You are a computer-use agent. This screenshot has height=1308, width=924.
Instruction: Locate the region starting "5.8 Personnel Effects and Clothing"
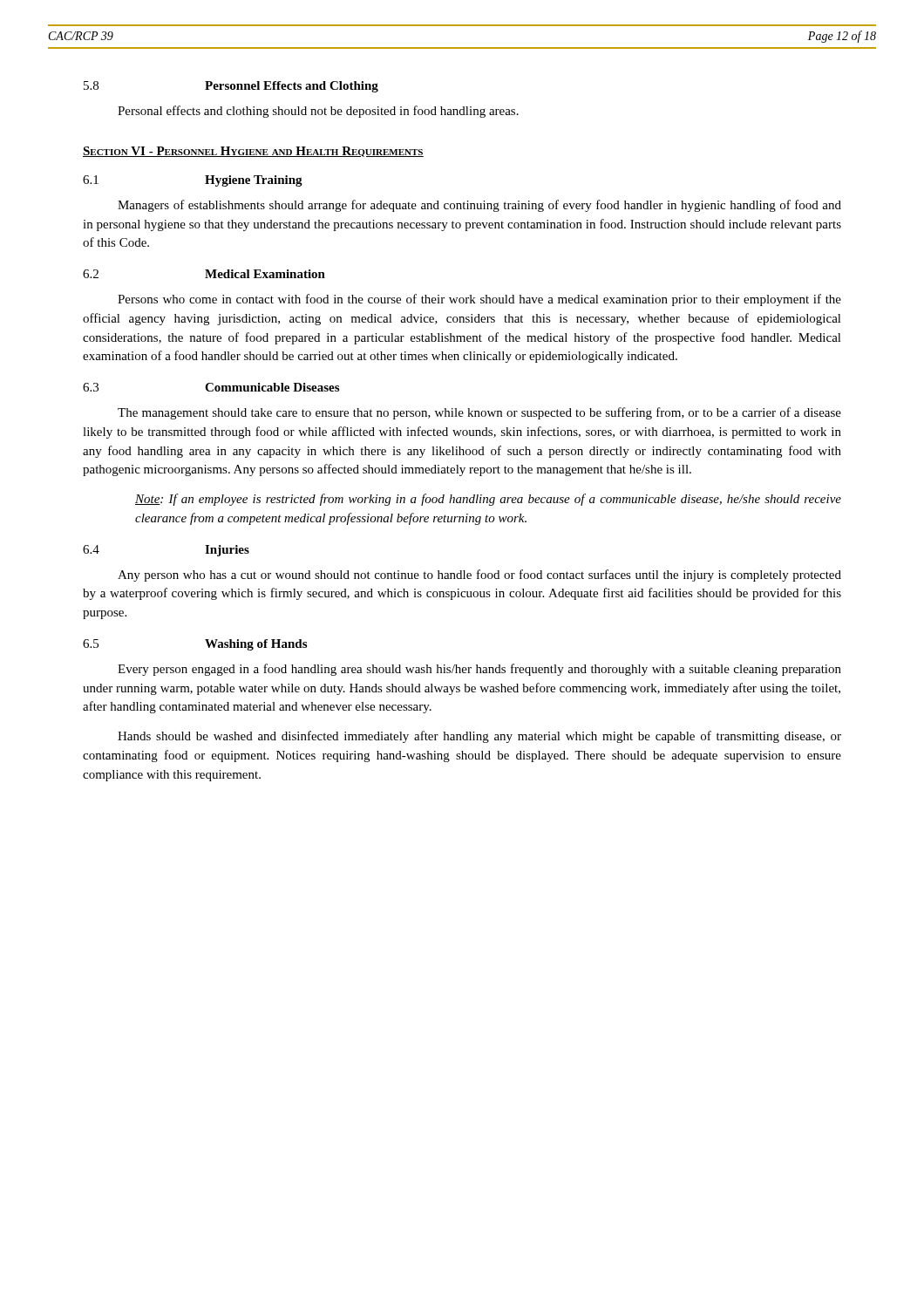pyautogui.click(x=230, y=86)
